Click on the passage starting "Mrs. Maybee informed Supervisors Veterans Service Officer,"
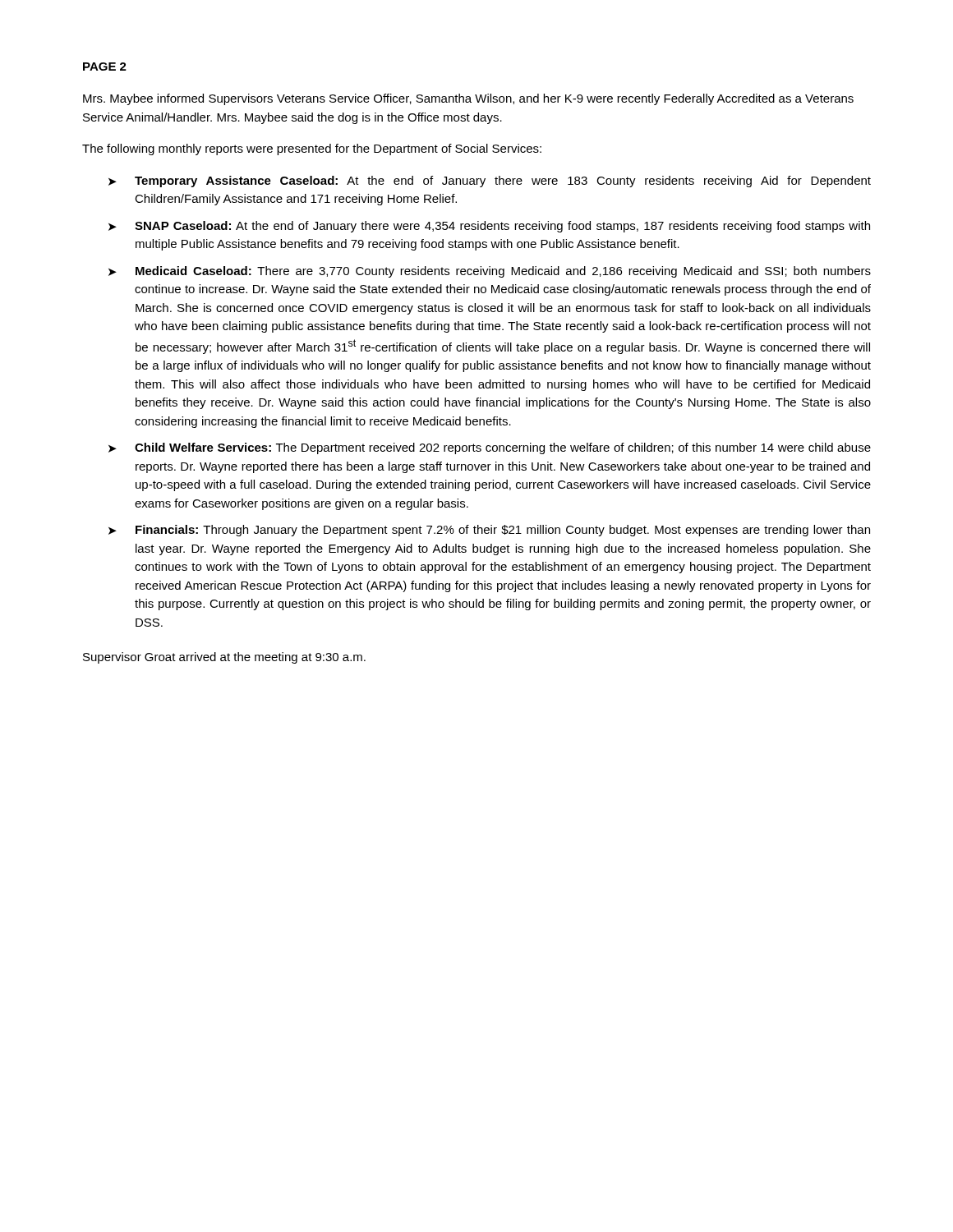Image resolution: width=953 pixels, height=1232 pixels. pos(468,107)
